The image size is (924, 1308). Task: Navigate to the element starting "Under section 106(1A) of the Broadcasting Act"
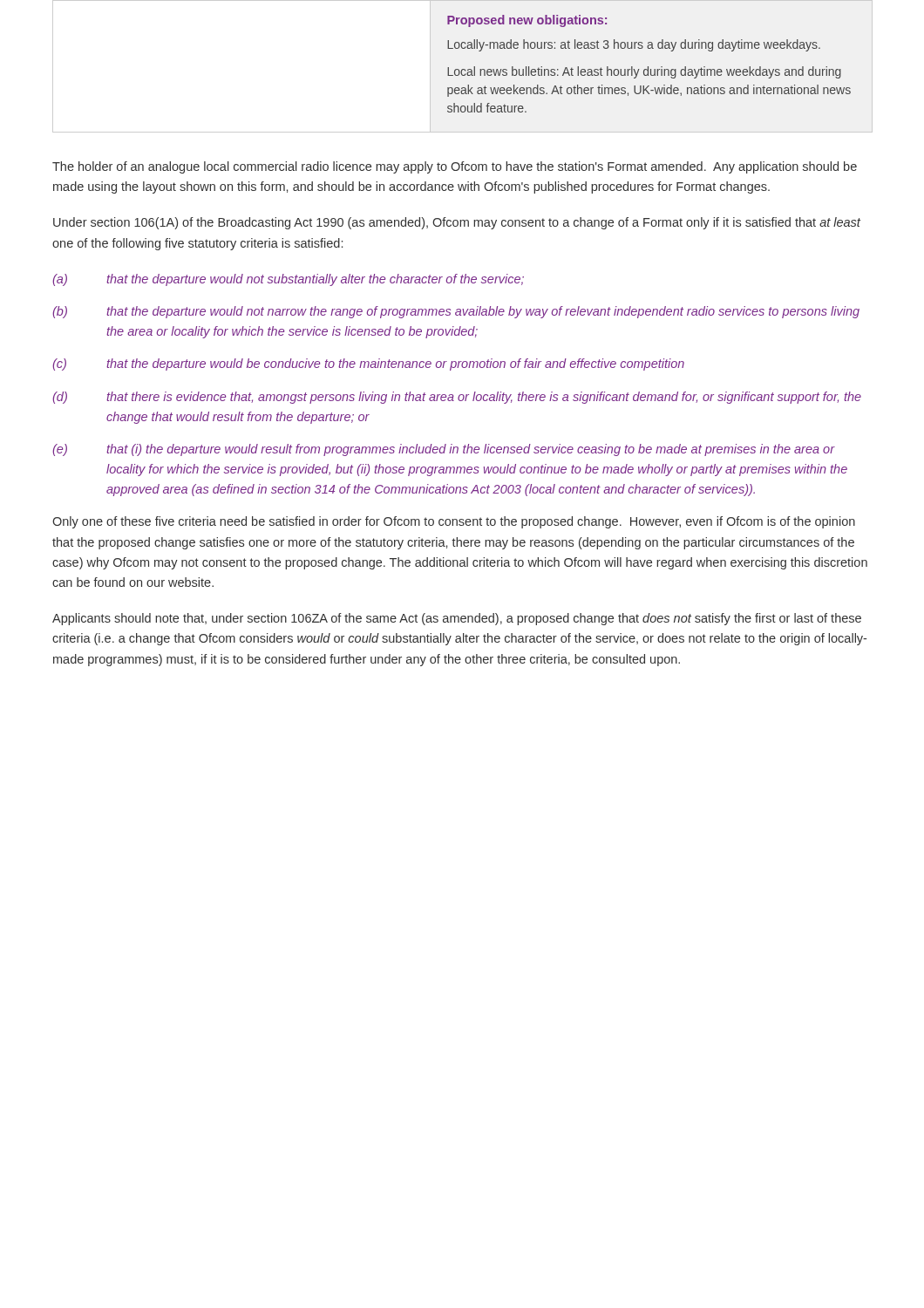click(456, 233)
